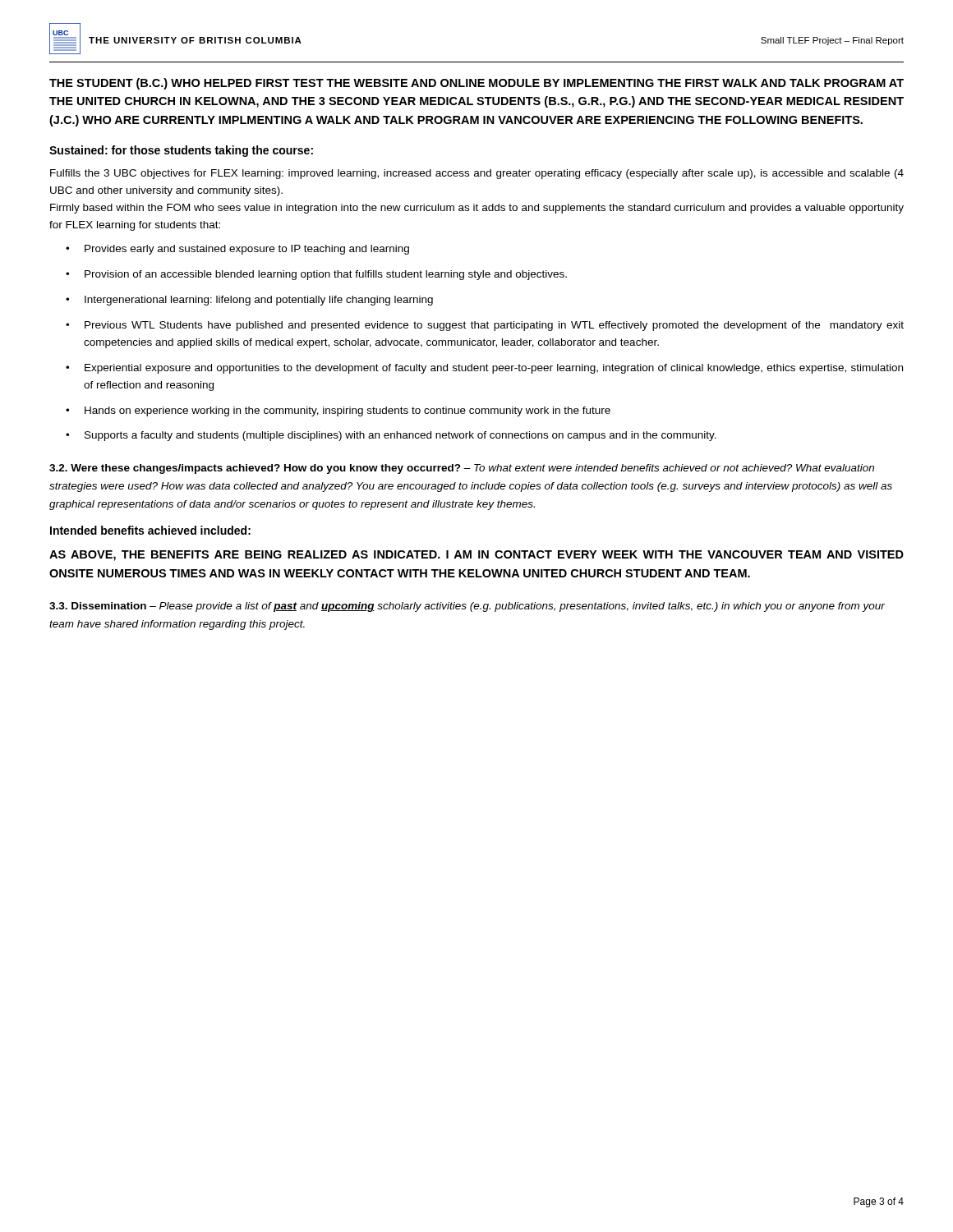
Task: Find the block on this page that starts "3. Dissemination – Please provide a list"
Action: [467, 615]
